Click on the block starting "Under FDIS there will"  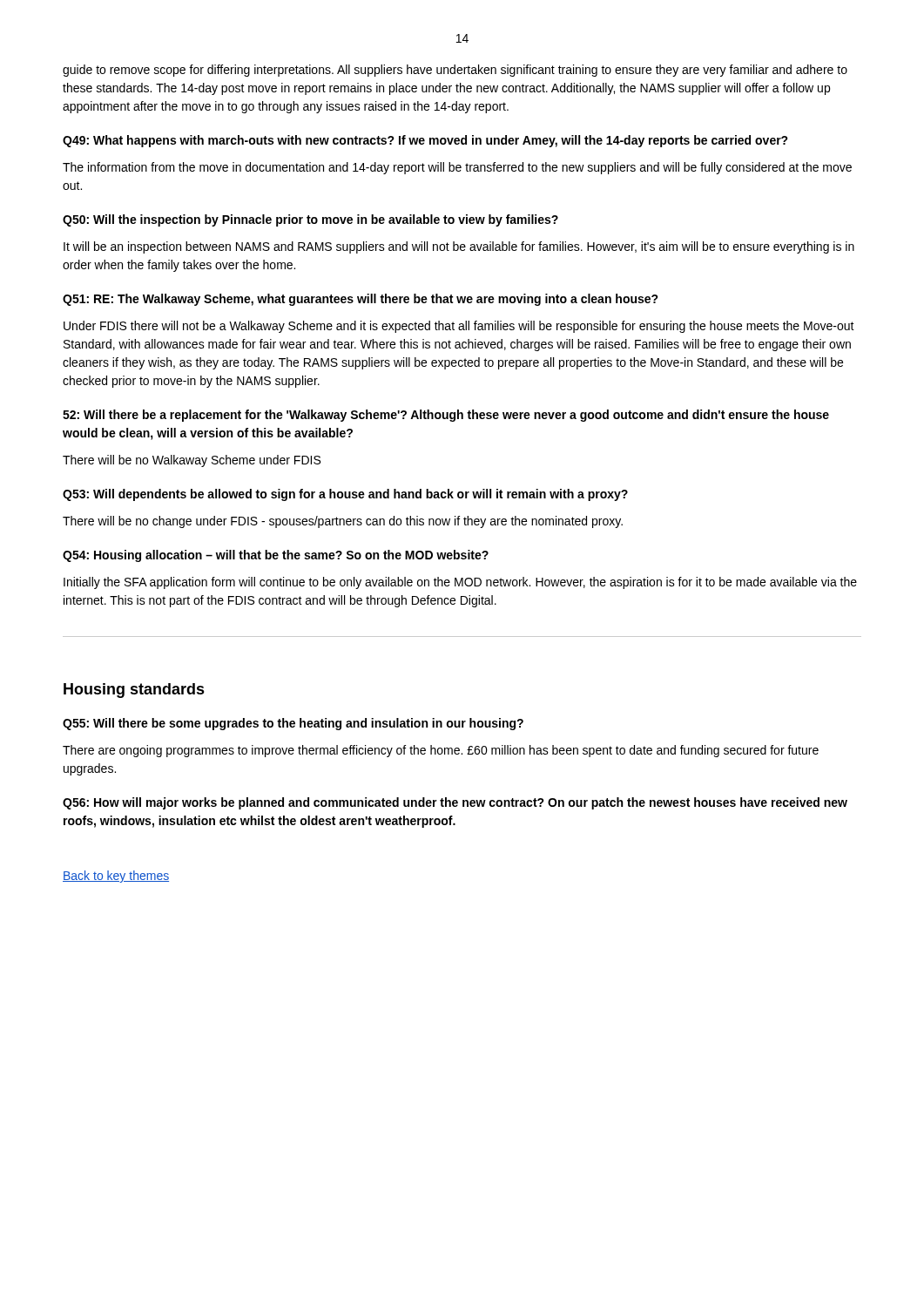[458, 353]
